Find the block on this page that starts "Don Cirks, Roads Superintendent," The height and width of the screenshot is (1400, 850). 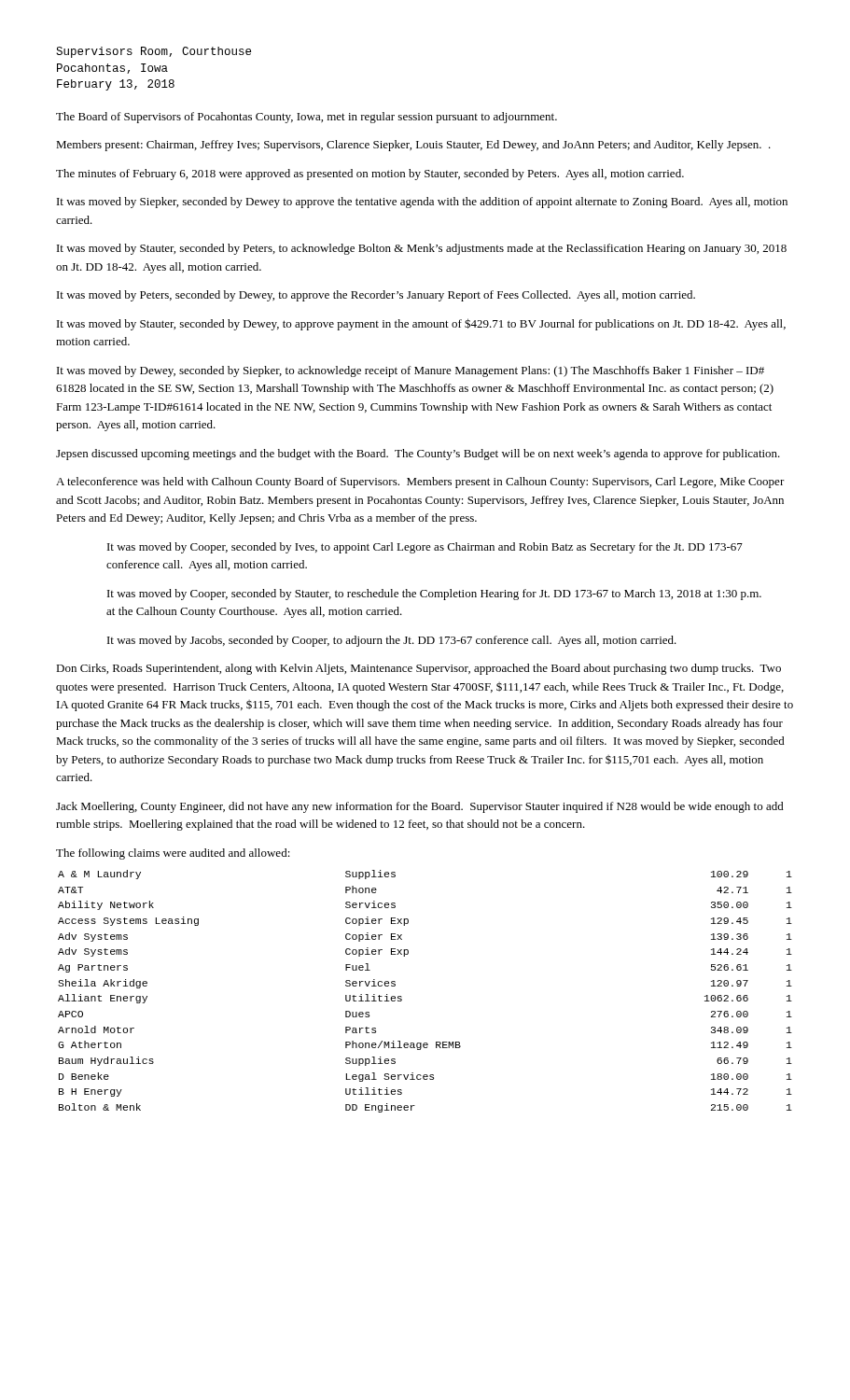[425, 722]
